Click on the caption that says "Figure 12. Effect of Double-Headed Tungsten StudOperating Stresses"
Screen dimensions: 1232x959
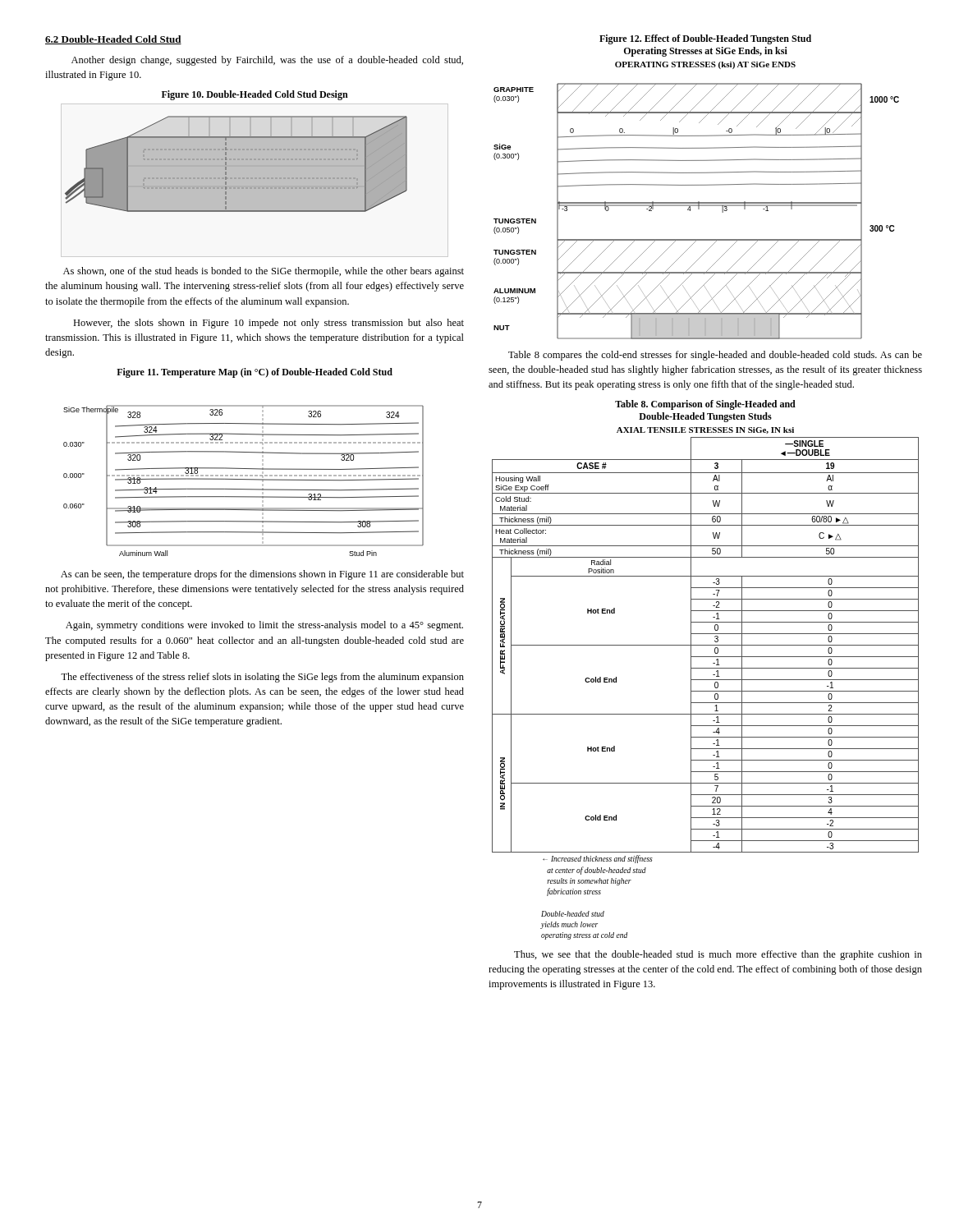coord(705,45)
